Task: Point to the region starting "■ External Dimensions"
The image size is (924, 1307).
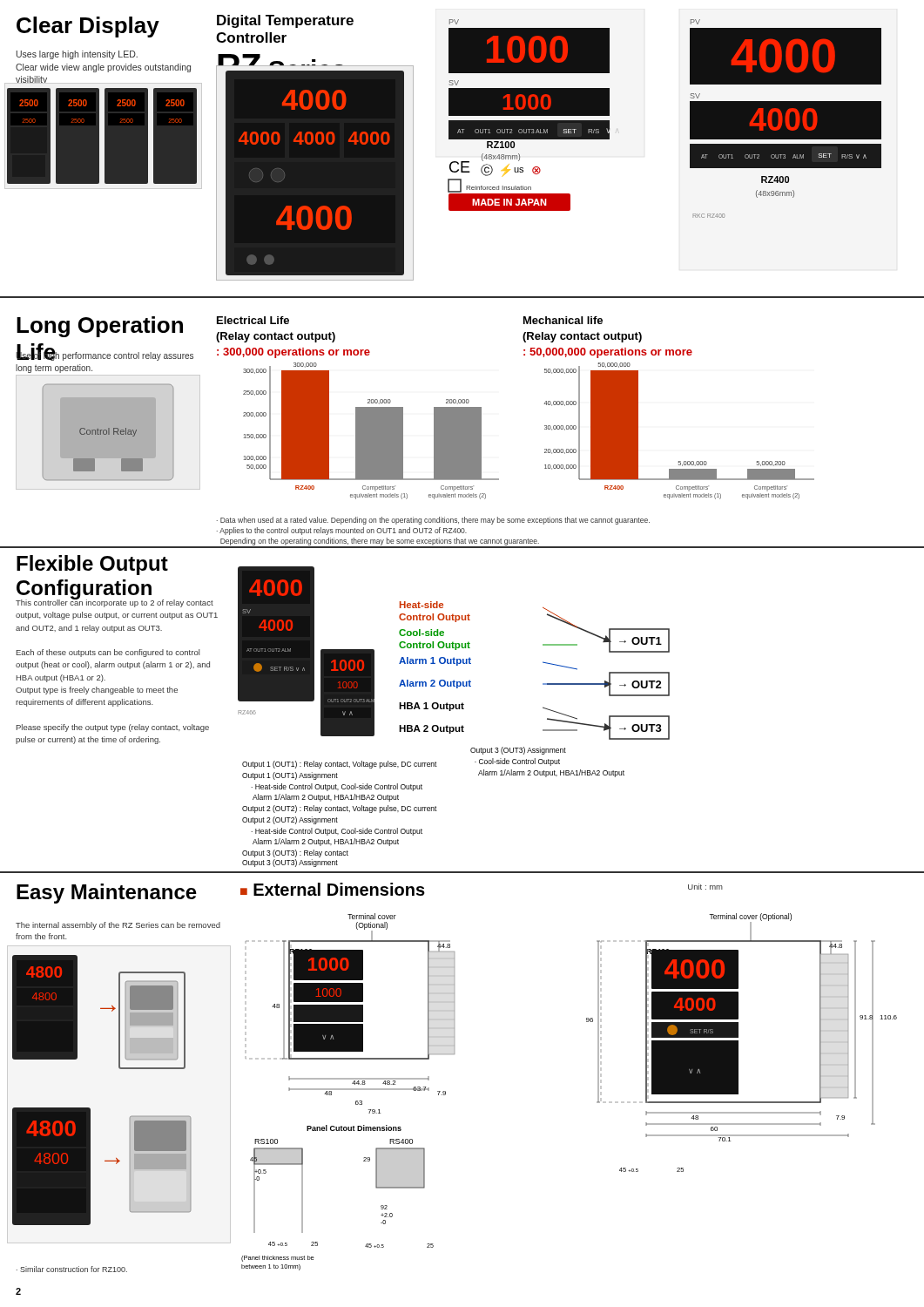Action: (x=332, y=890)
